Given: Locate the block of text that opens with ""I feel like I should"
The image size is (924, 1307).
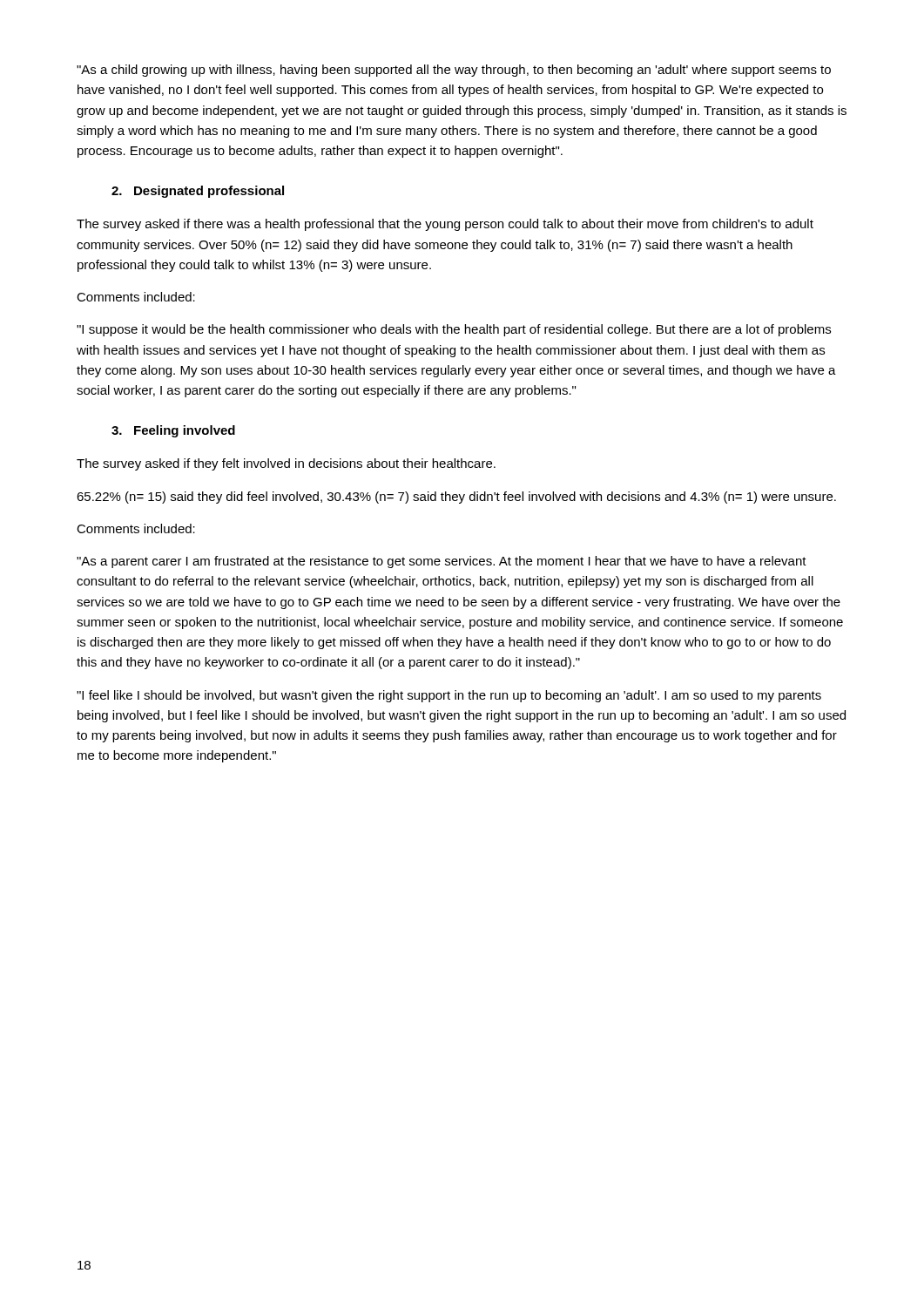Looking at the screenshot, I should (x=462, y=725).
